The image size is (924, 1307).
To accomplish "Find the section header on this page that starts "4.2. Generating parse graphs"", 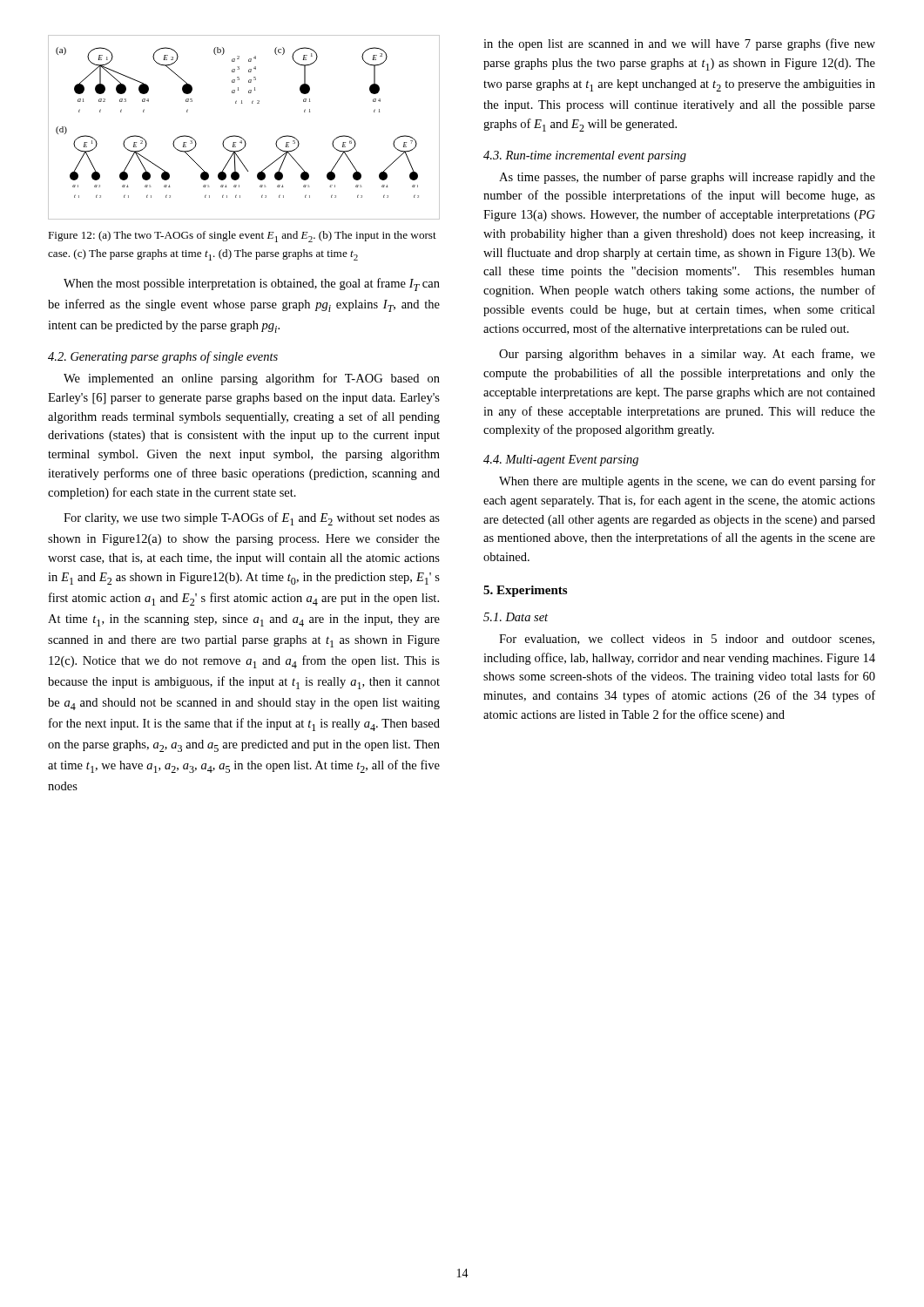I will pyautogui.click(x=163, y=356).
